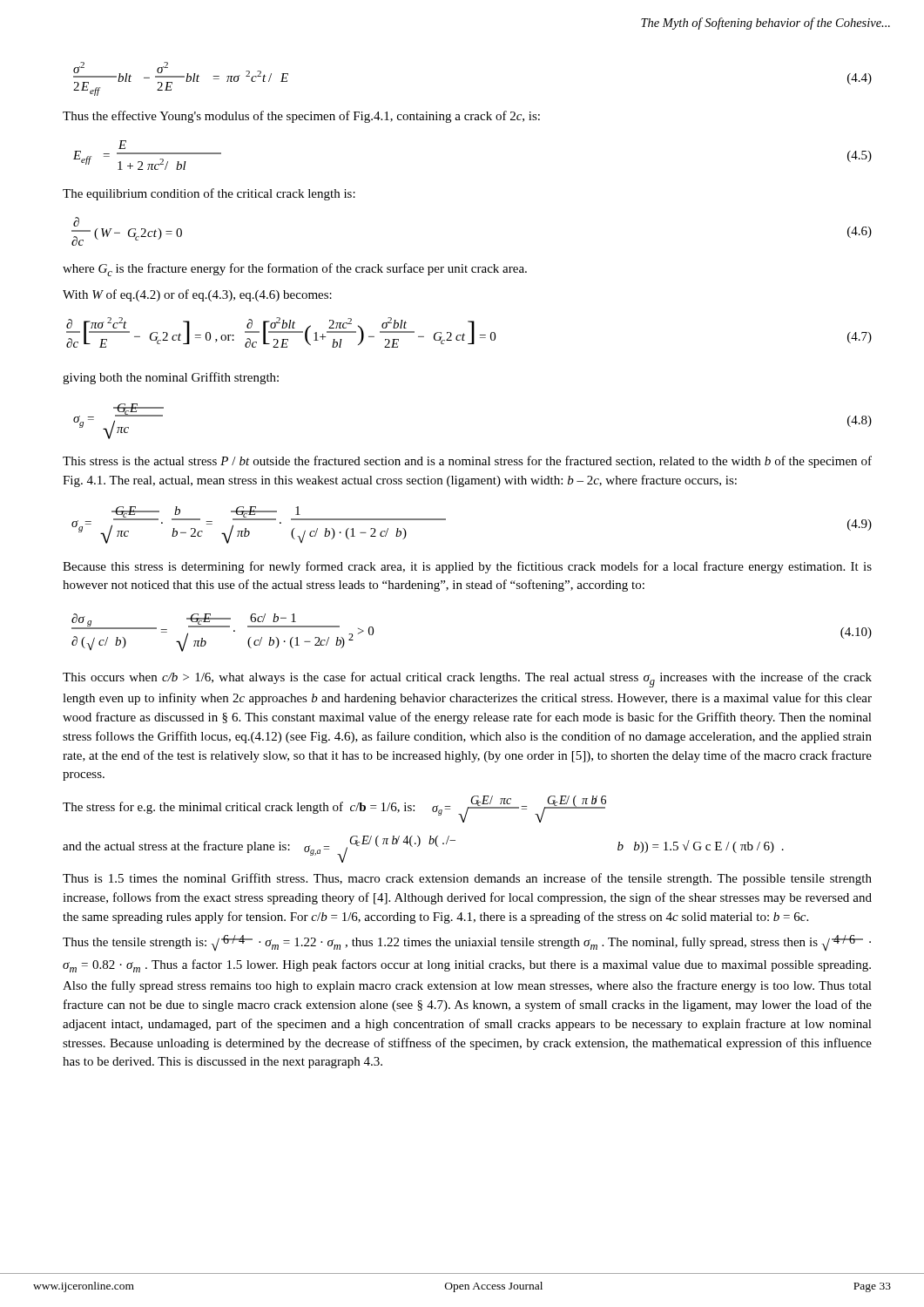The height and width of the screenshot is (1307, 924).
Task: Point to the element starting "E eff = E 1 + 2 πc"
Action: tap(122, 145)
